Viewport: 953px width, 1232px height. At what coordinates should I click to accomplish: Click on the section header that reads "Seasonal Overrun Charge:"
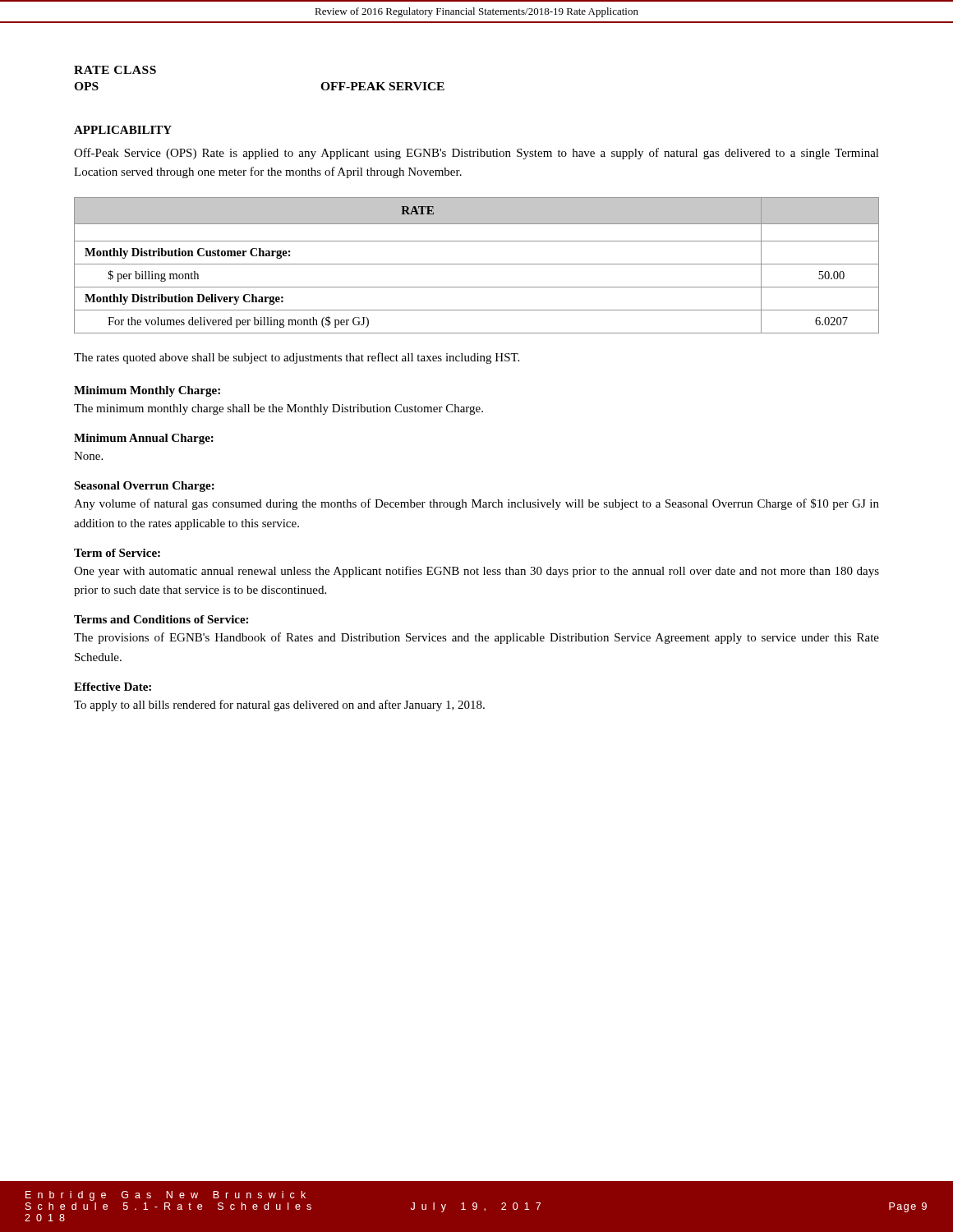tap(144, 486)
